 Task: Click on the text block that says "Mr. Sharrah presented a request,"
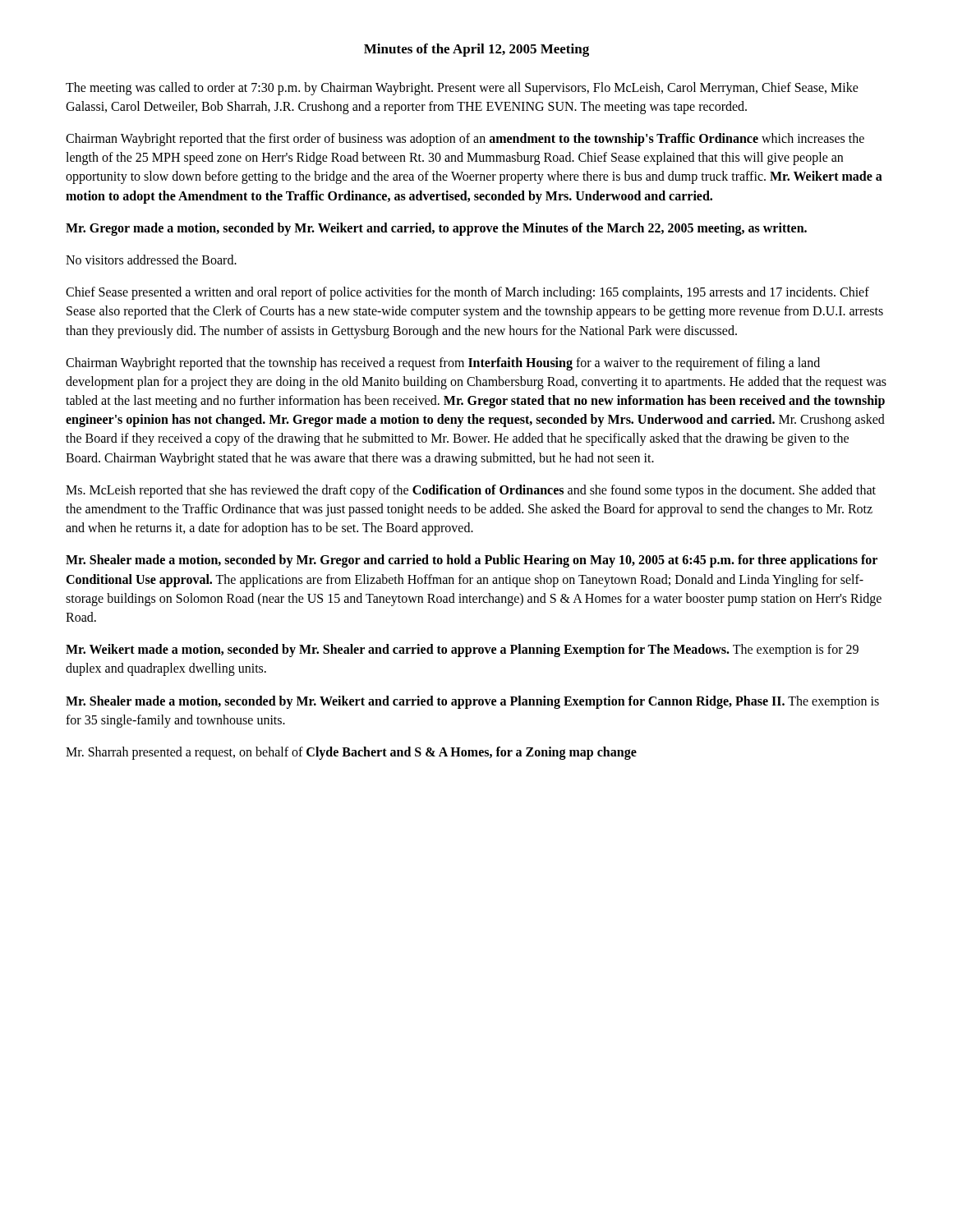pyautogui.click(x=351, y=752)
